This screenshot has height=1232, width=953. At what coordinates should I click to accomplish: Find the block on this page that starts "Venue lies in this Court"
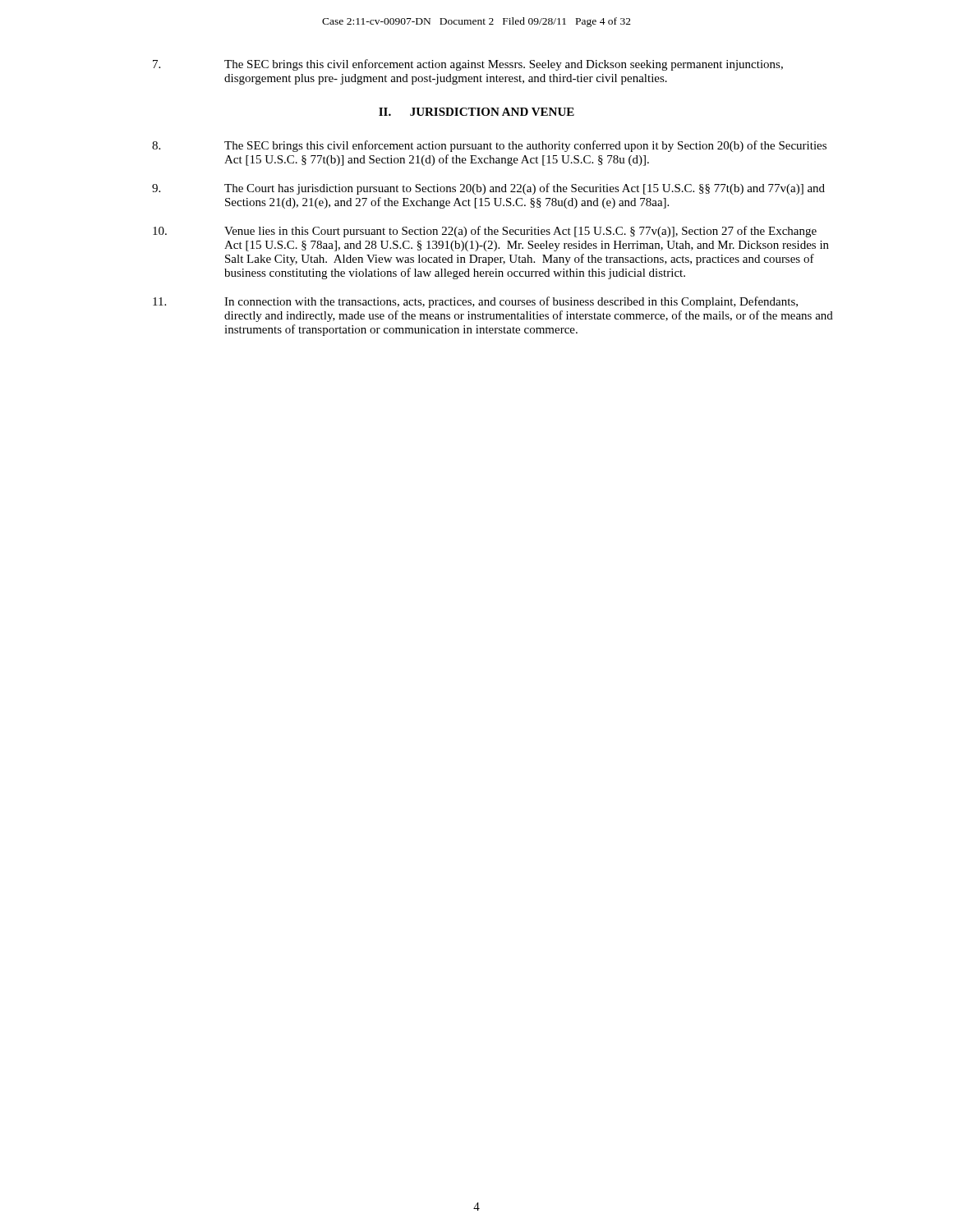tap(476, 252)
